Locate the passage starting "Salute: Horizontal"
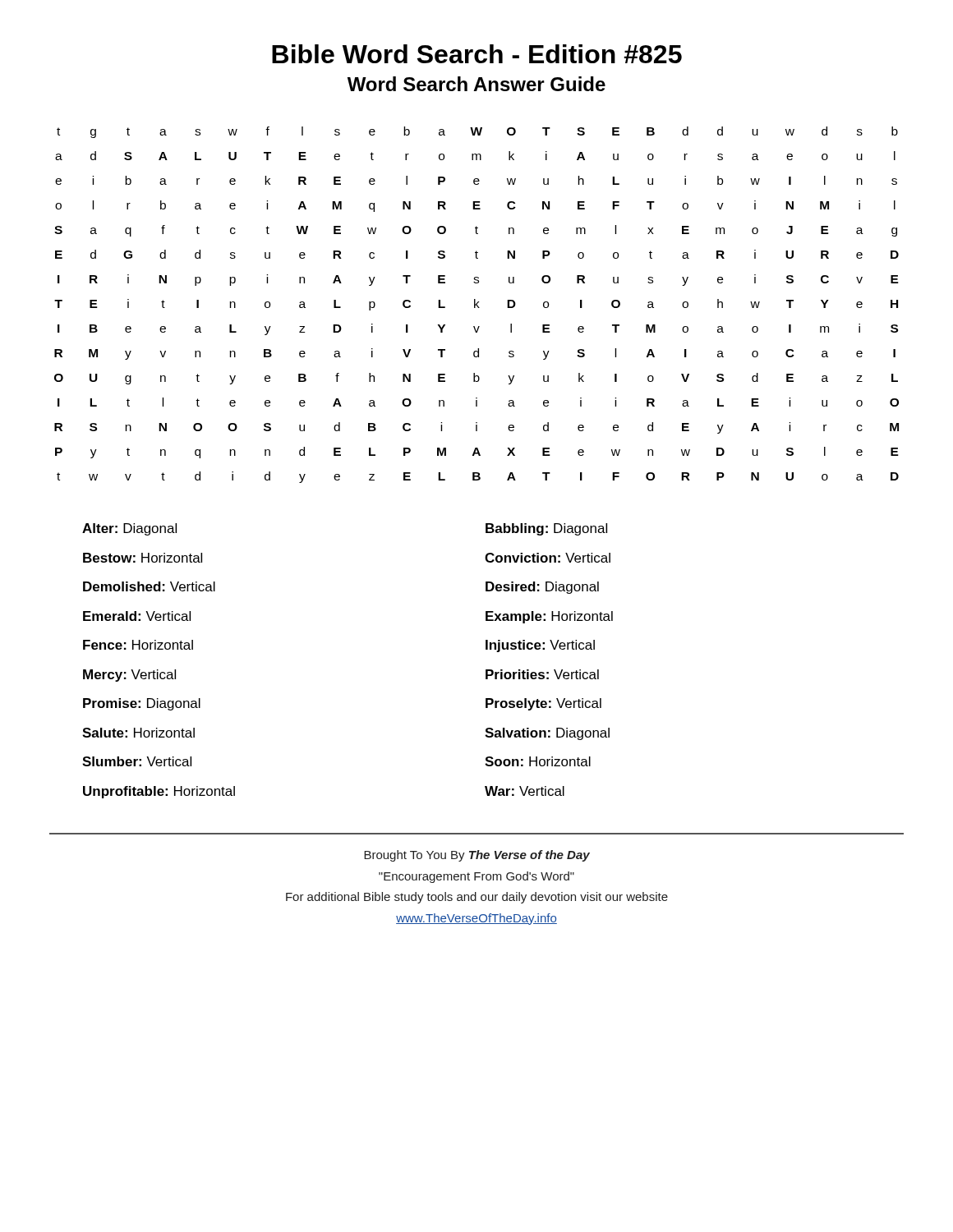The width and height of the screenshot is (953, 1232). coord(139,733)
